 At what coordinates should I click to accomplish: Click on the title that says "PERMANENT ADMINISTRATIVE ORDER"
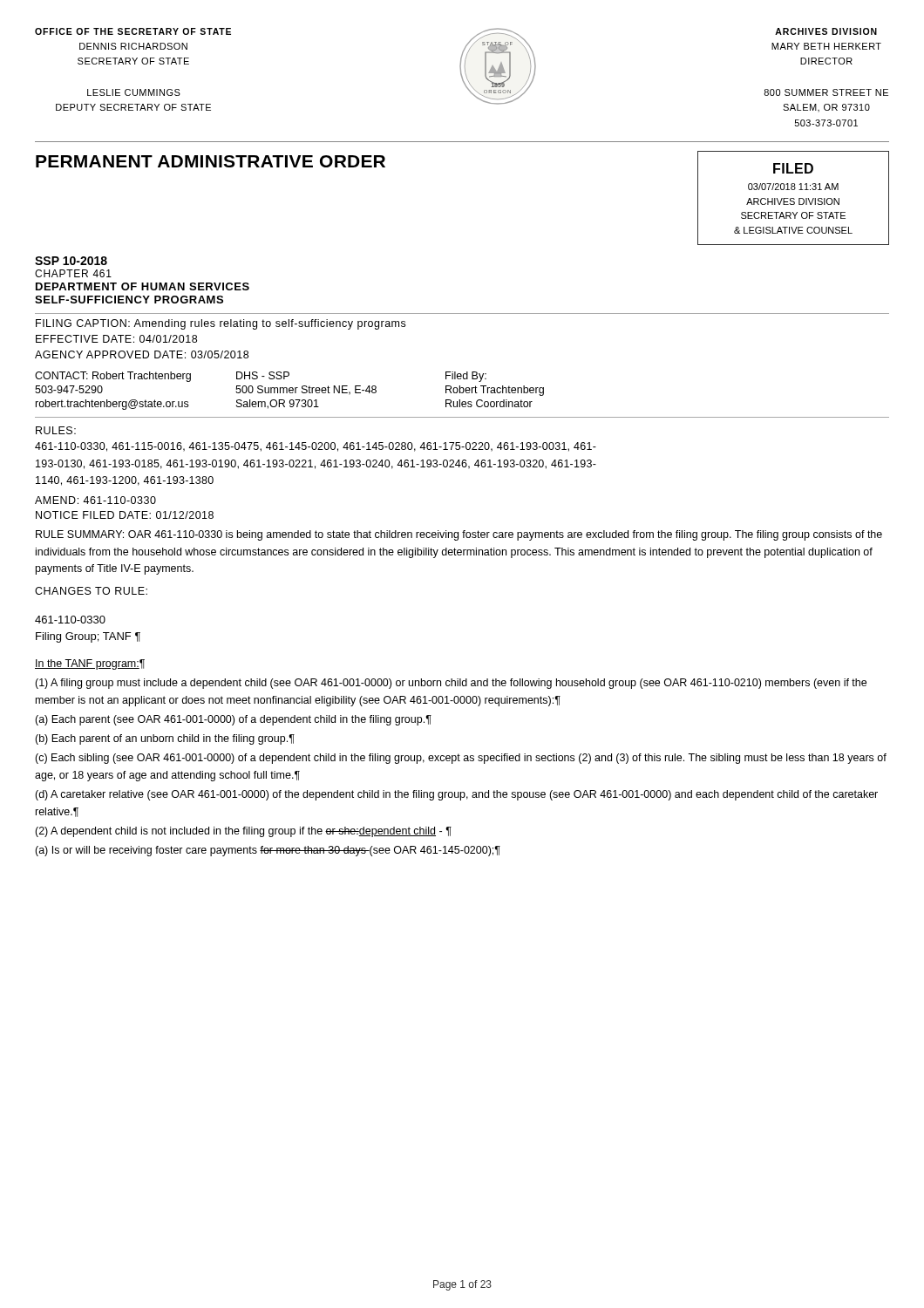(210, 161)
